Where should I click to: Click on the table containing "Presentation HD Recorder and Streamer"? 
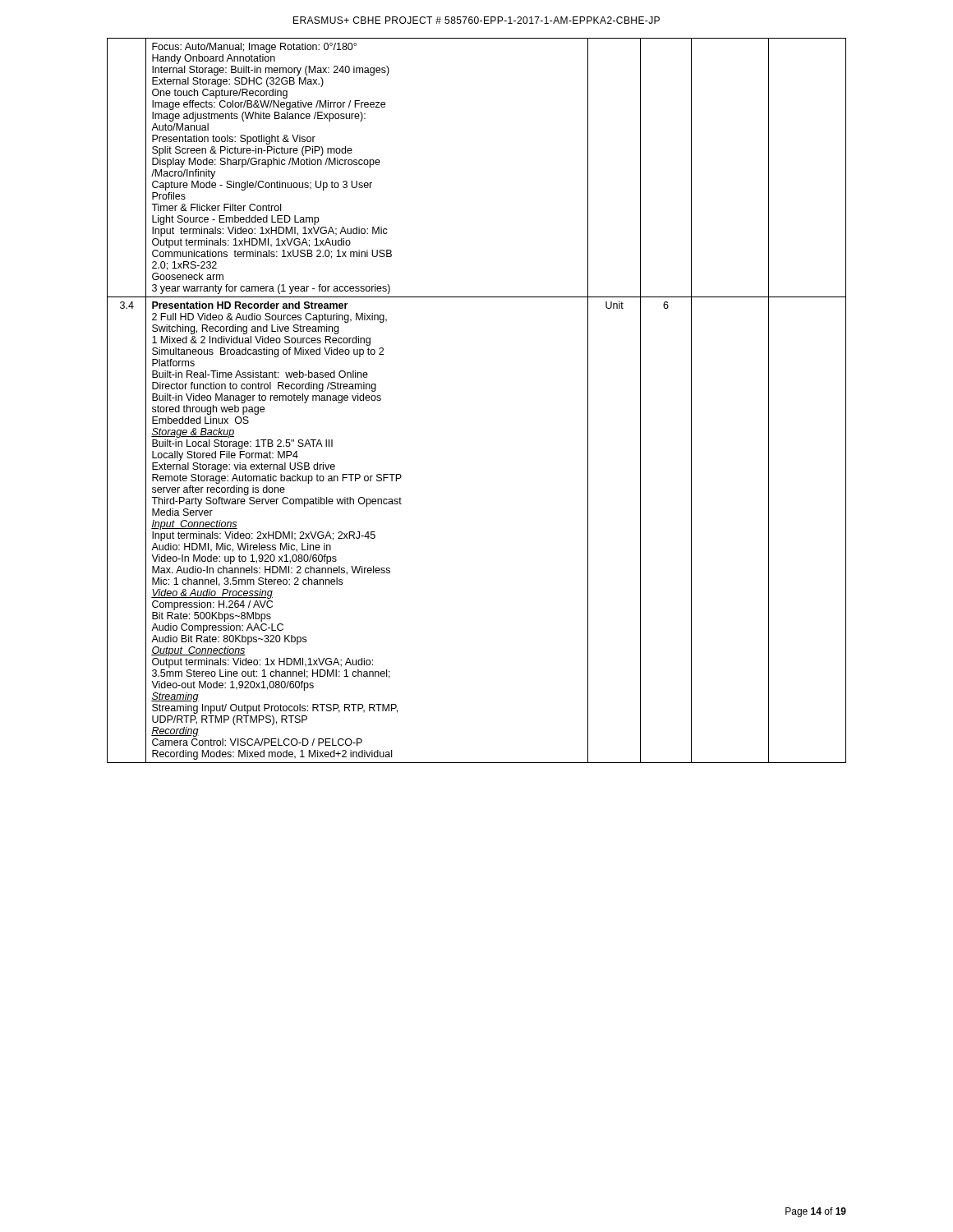pos(476,400)
